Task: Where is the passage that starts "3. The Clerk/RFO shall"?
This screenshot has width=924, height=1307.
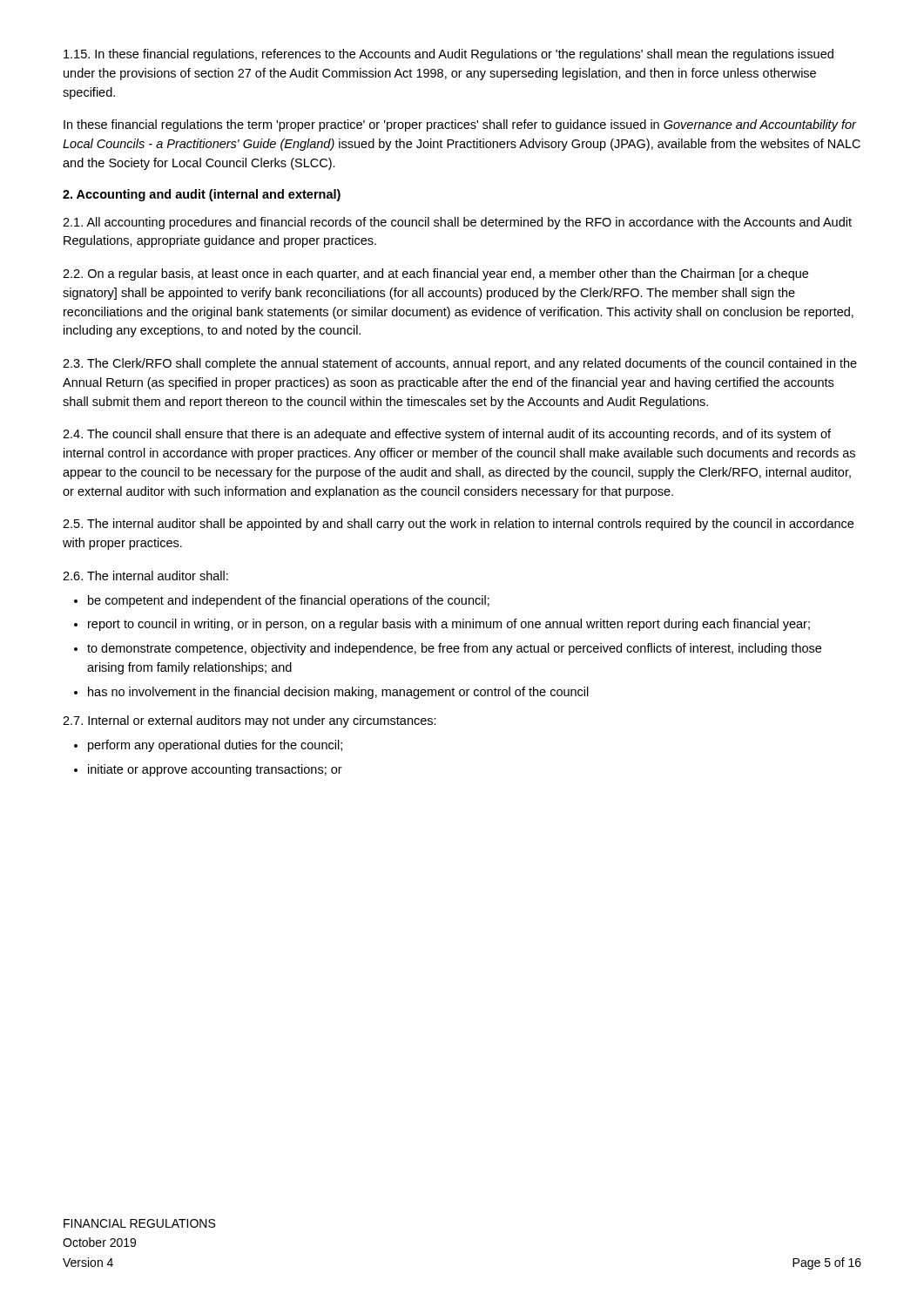Action: 460,382
